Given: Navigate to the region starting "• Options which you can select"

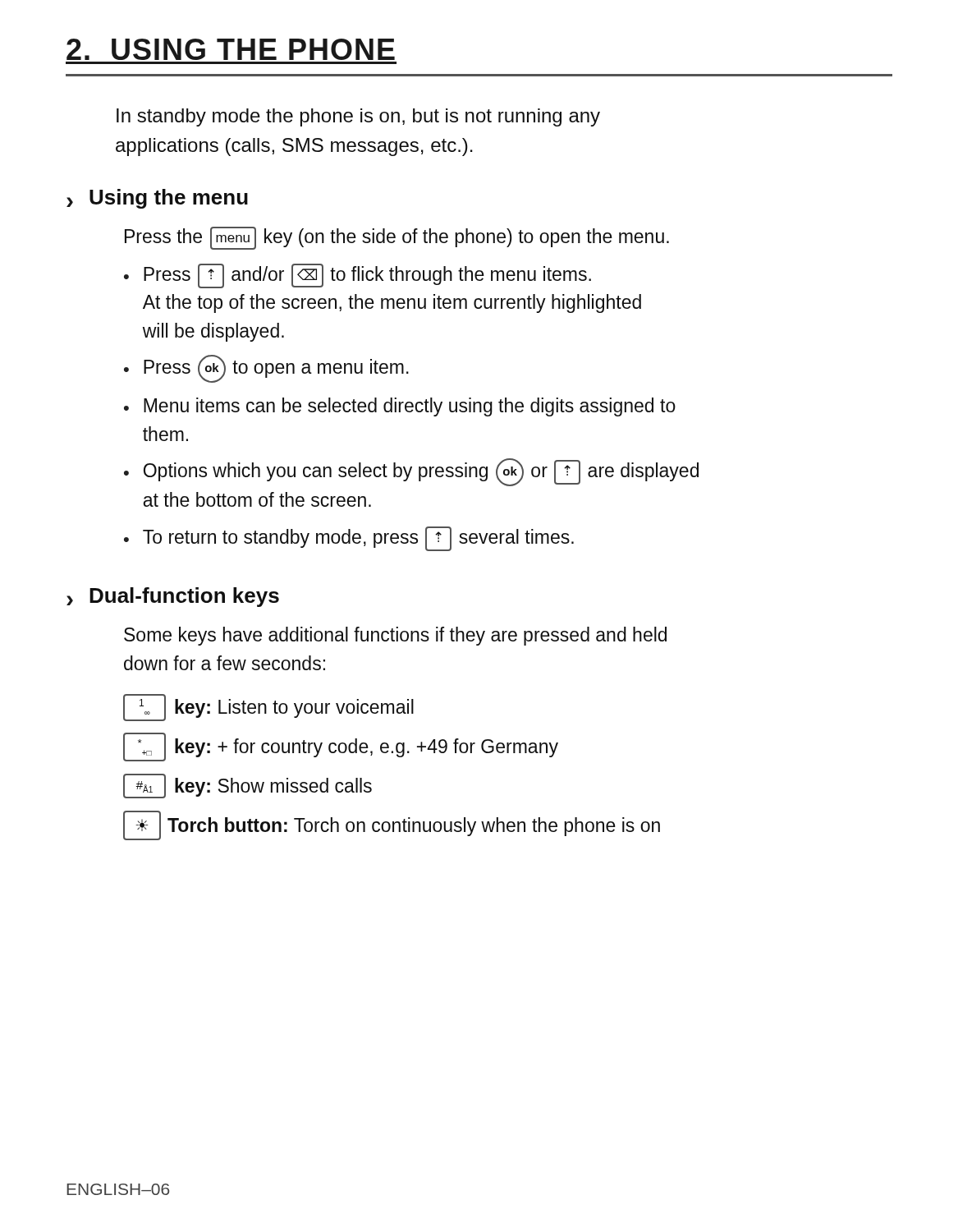Looking at the screenshot, I should [x=411, y=486].
